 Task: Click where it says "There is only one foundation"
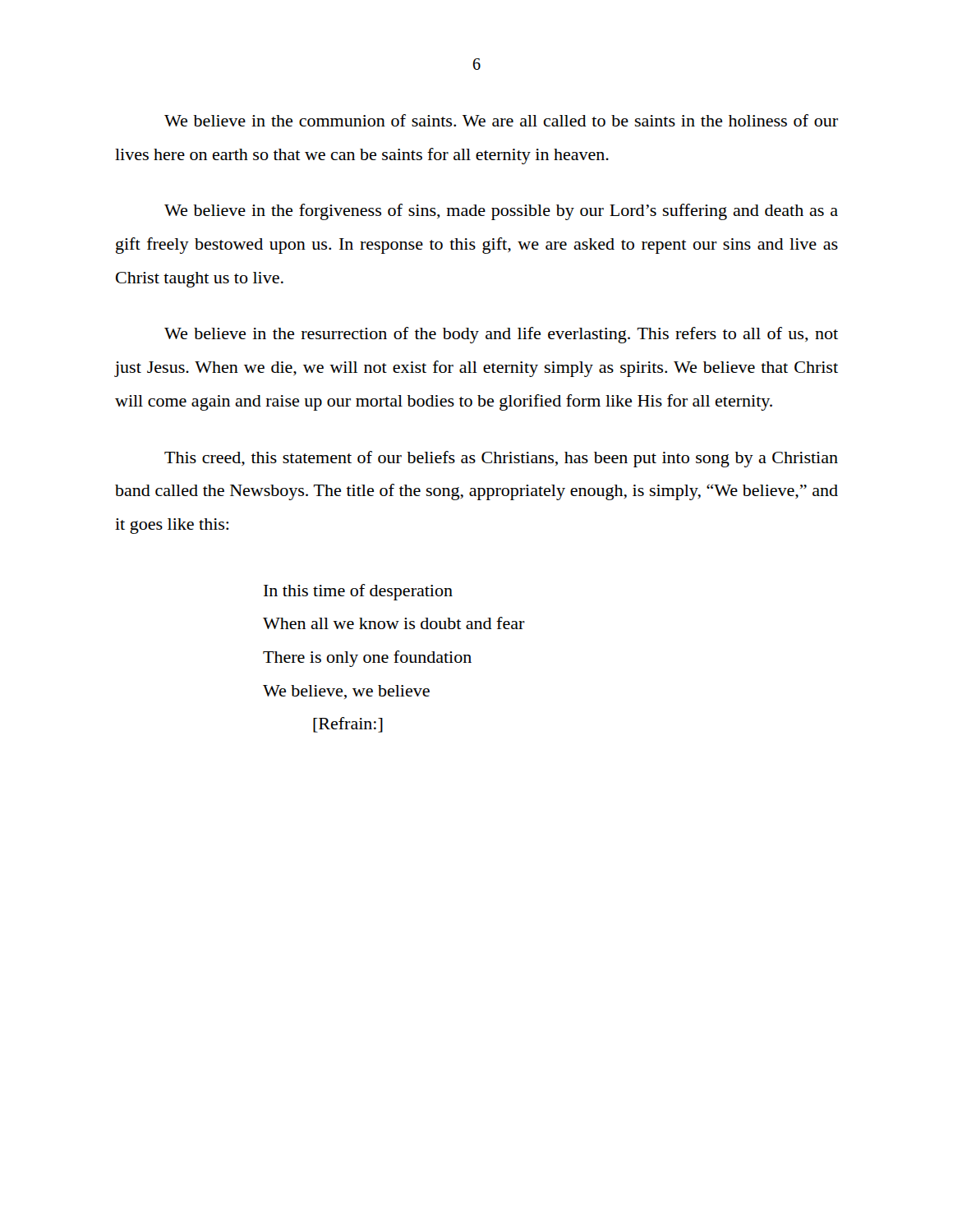(367, 659)
